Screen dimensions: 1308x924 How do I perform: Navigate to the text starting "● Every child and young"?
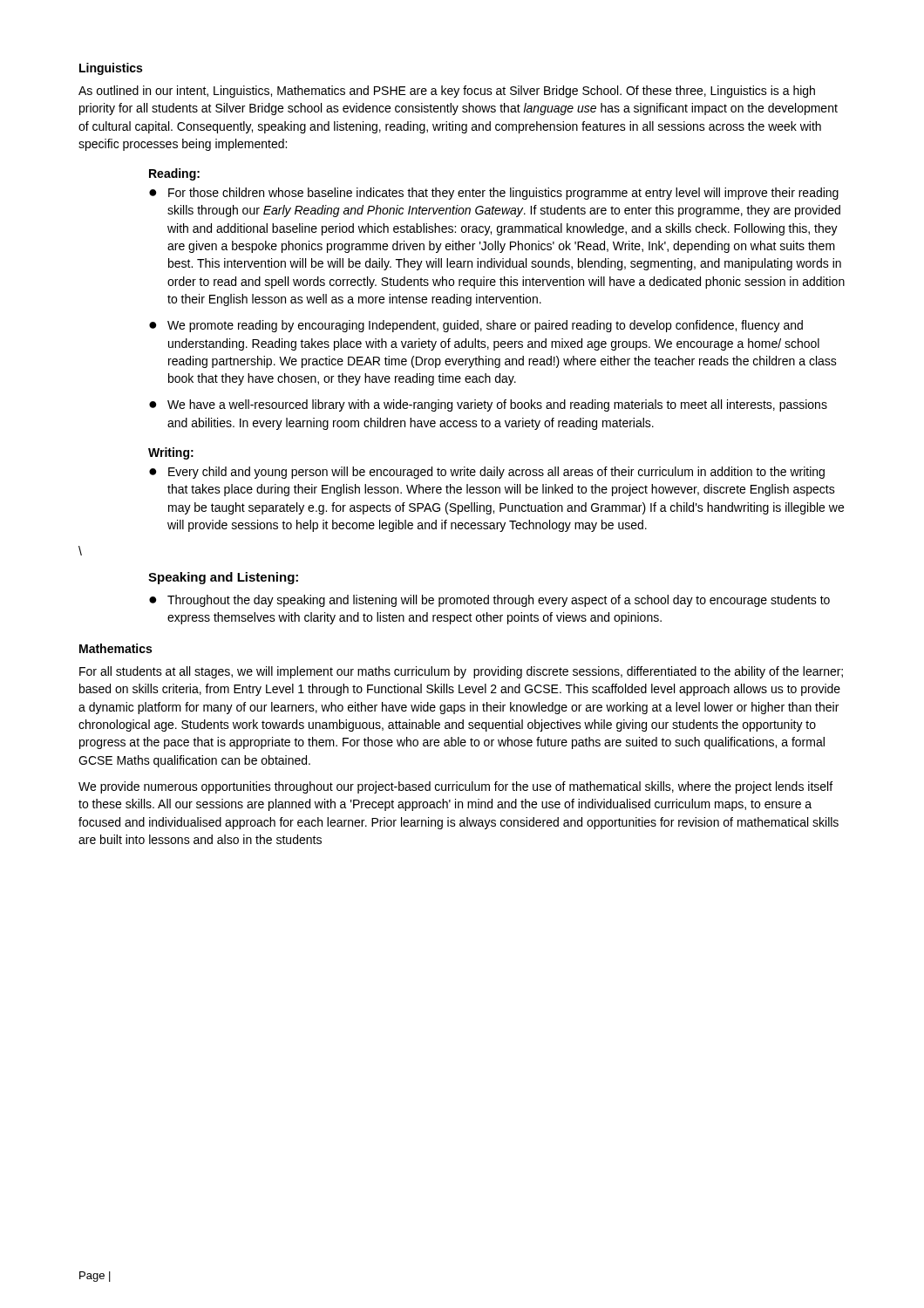click(497, 498)
